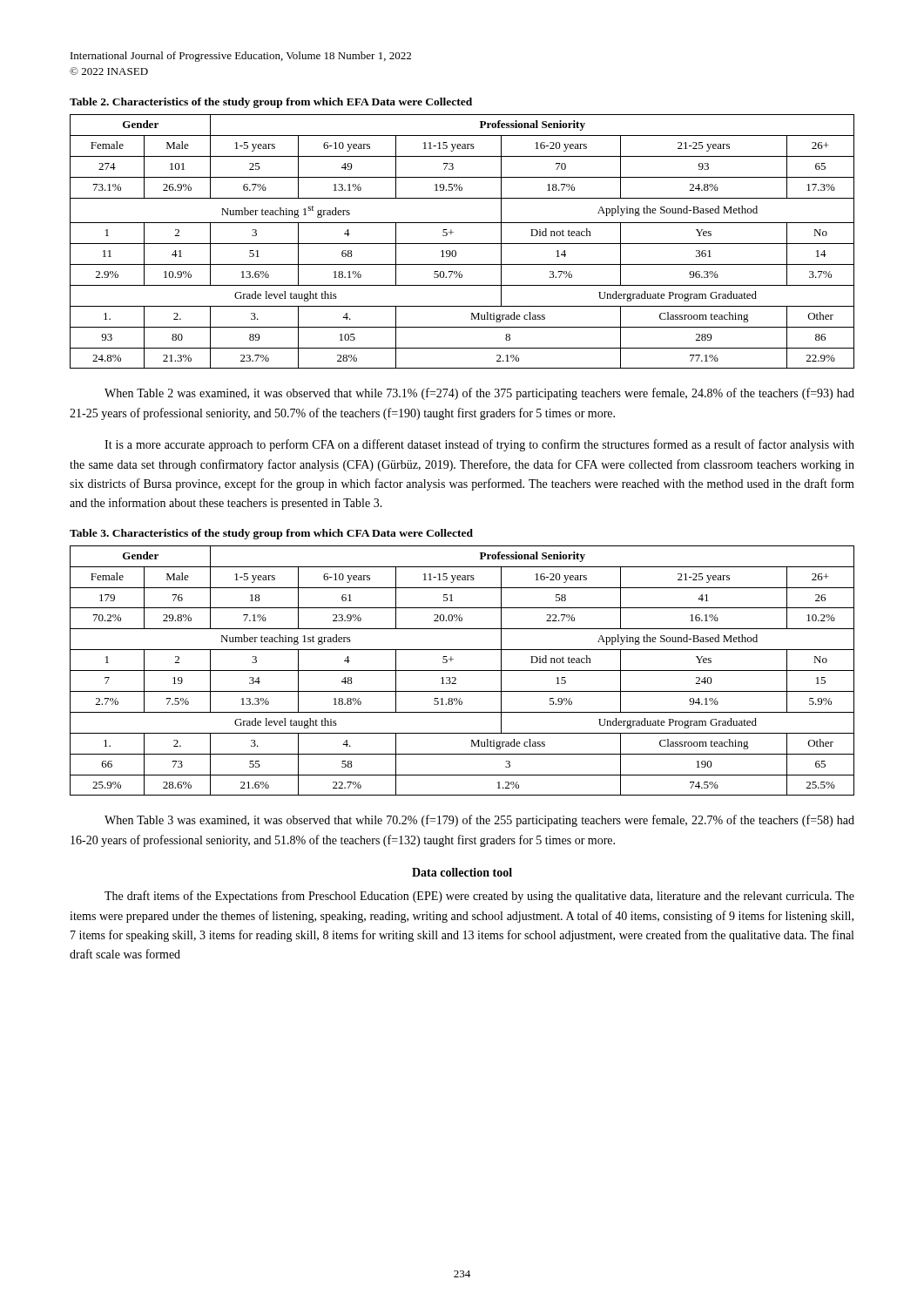
Task: Point to the text starting "Table 2. Characteristics of the study group from"
Action: 271,102
